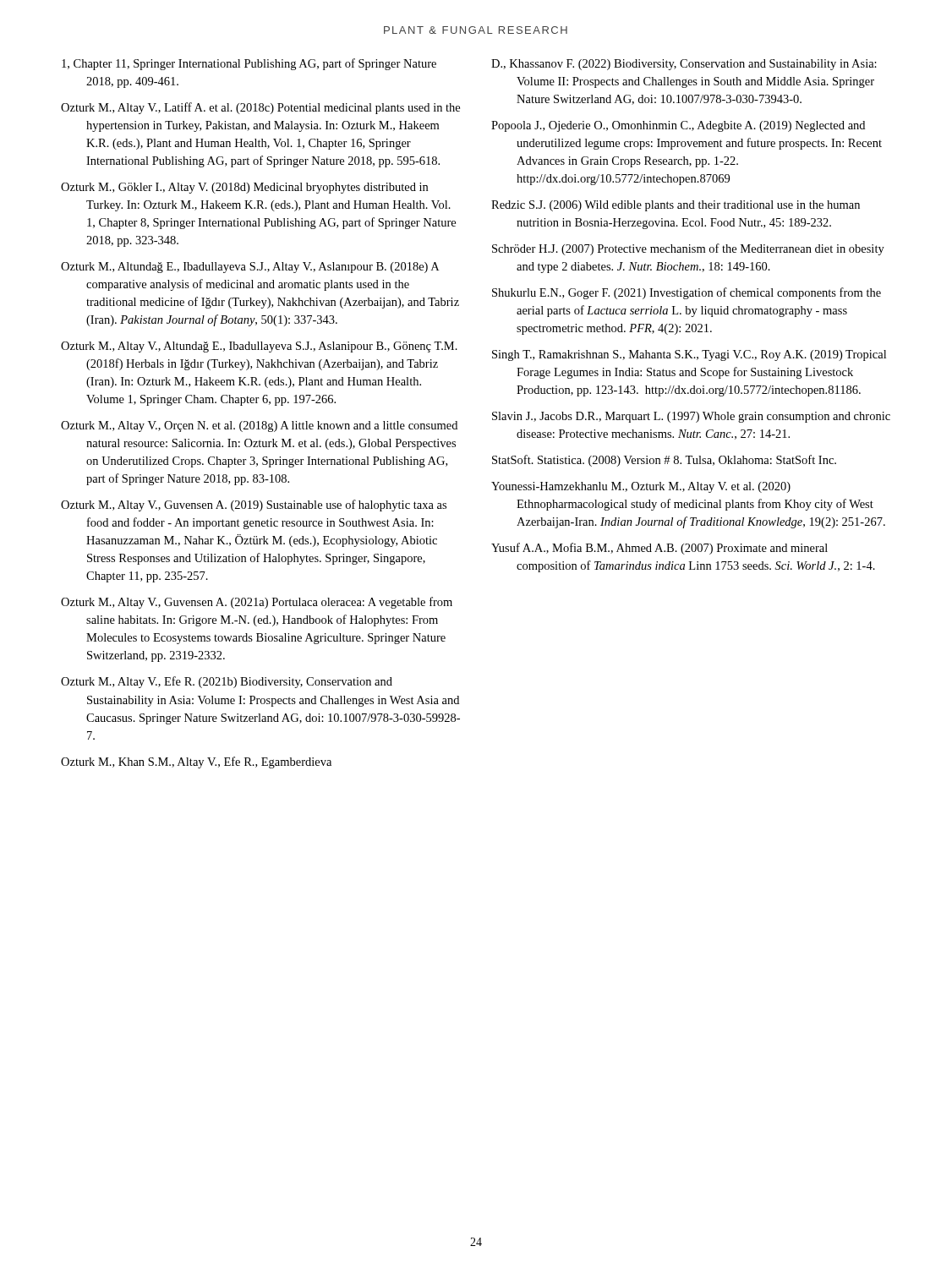This screenshot has height=1268, width=952.
Task: Where is the passage that starts "StatSoft. Statistica. (2008) Version"?
Action: click(x=664, y=460)
